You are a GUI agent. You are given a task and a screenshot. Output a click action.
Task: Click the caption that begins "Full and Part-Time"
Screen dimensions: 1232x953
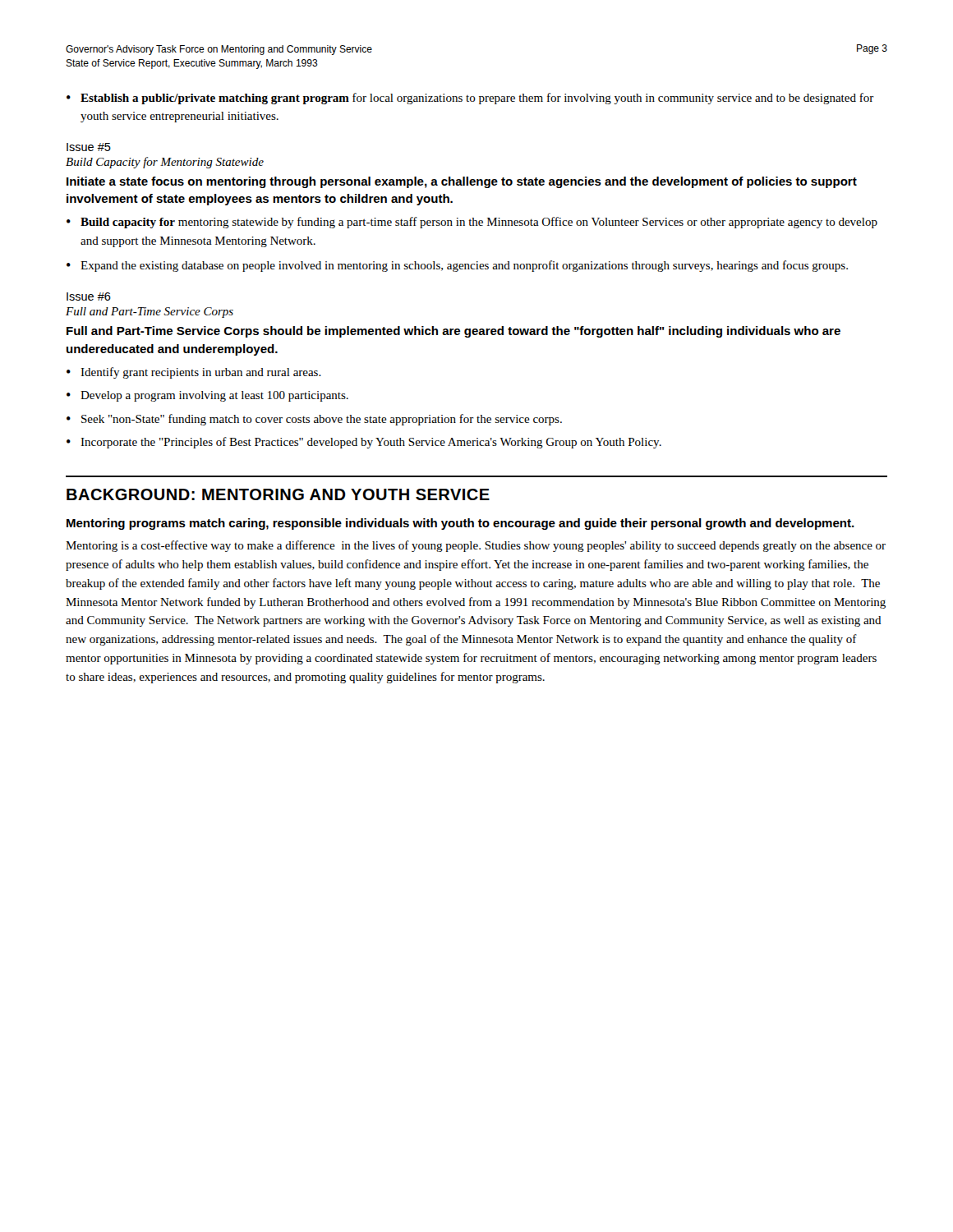[x=150, y=312]
